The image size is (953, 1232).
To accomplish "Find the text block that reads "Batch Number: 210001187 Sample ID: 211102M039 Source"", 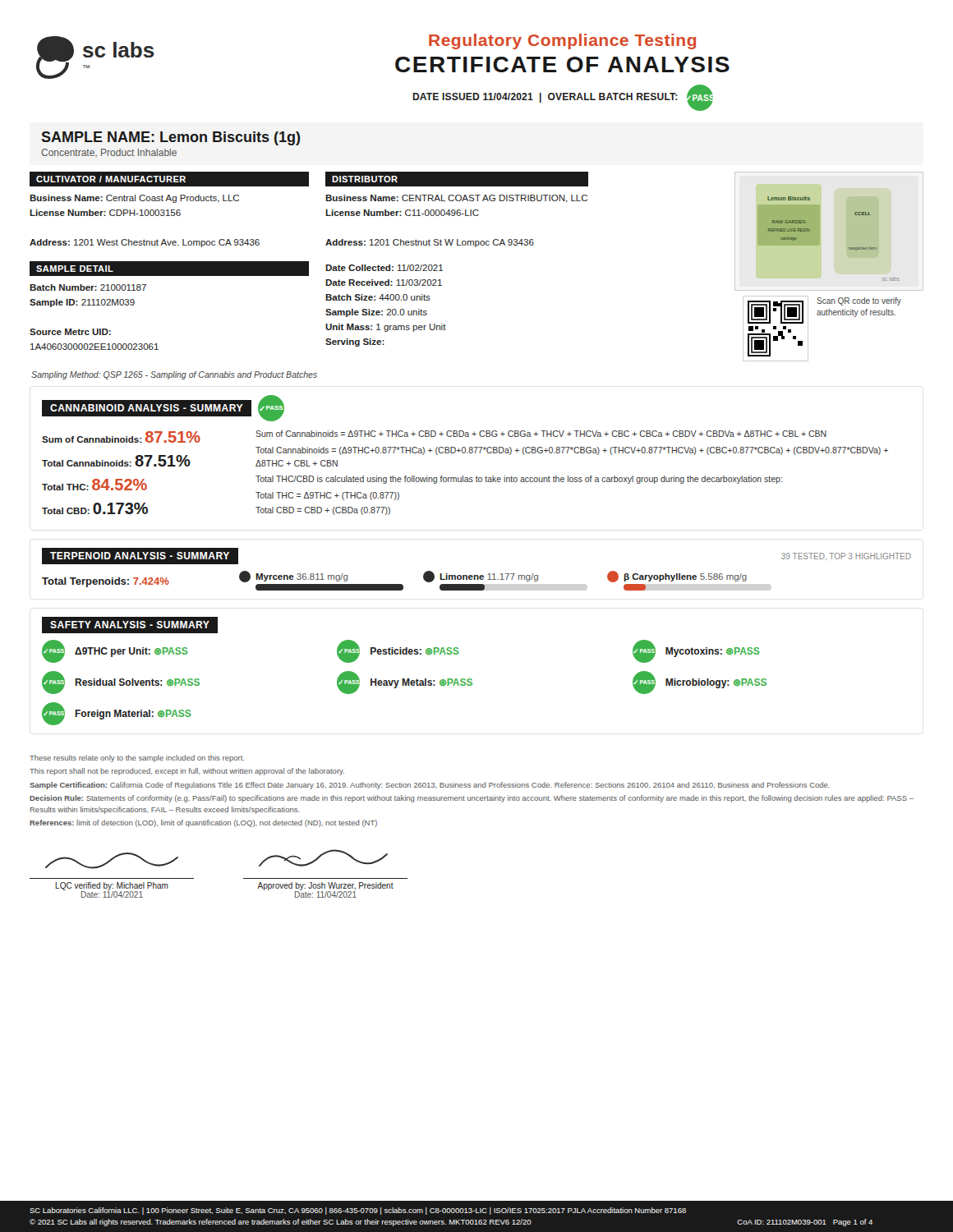I will coord(88,287).
